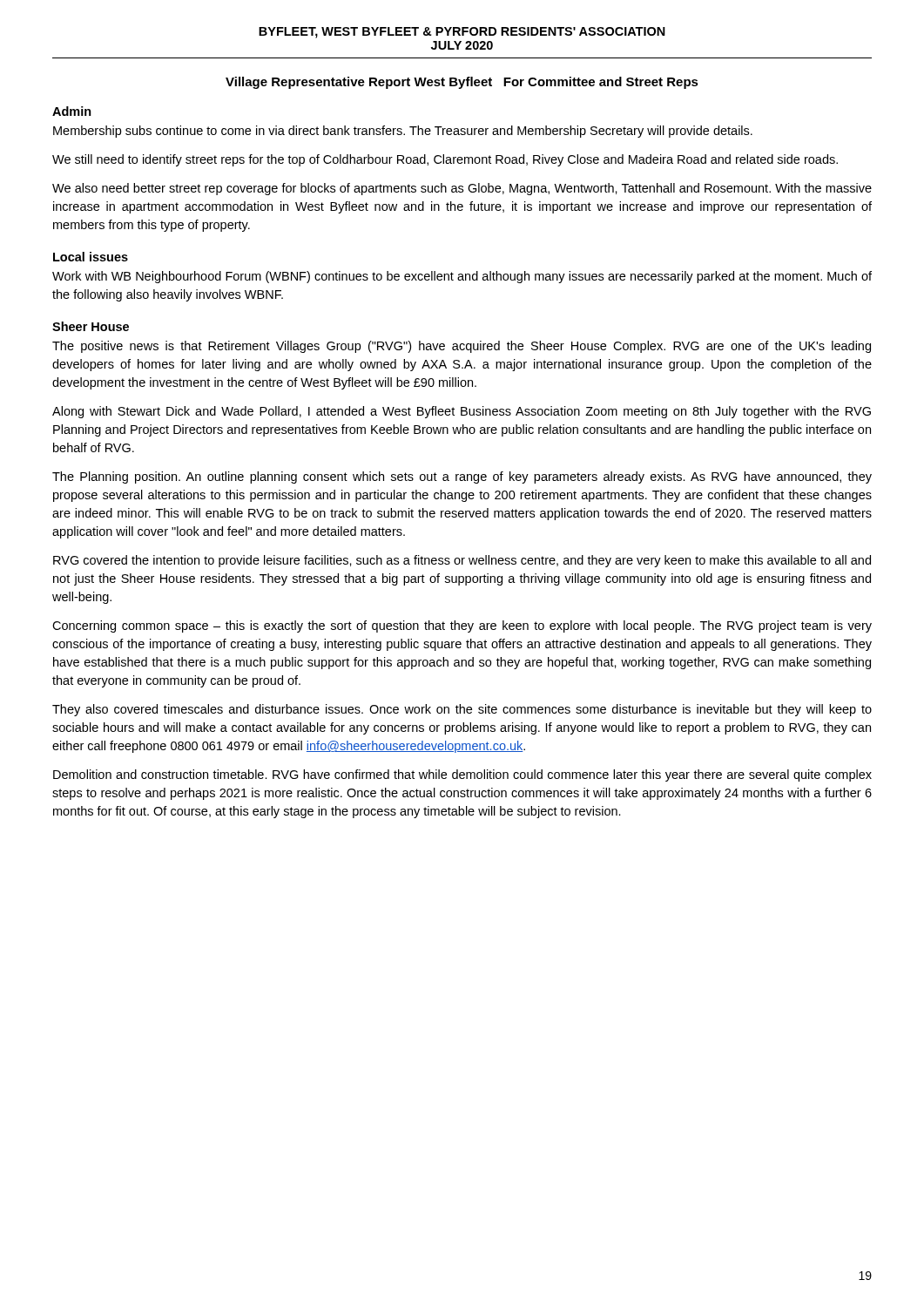Click on the text block that says "We also need better street rep coverage for"
The height and width of the screenshot is (1307, 924).
[x=462, y=207]
